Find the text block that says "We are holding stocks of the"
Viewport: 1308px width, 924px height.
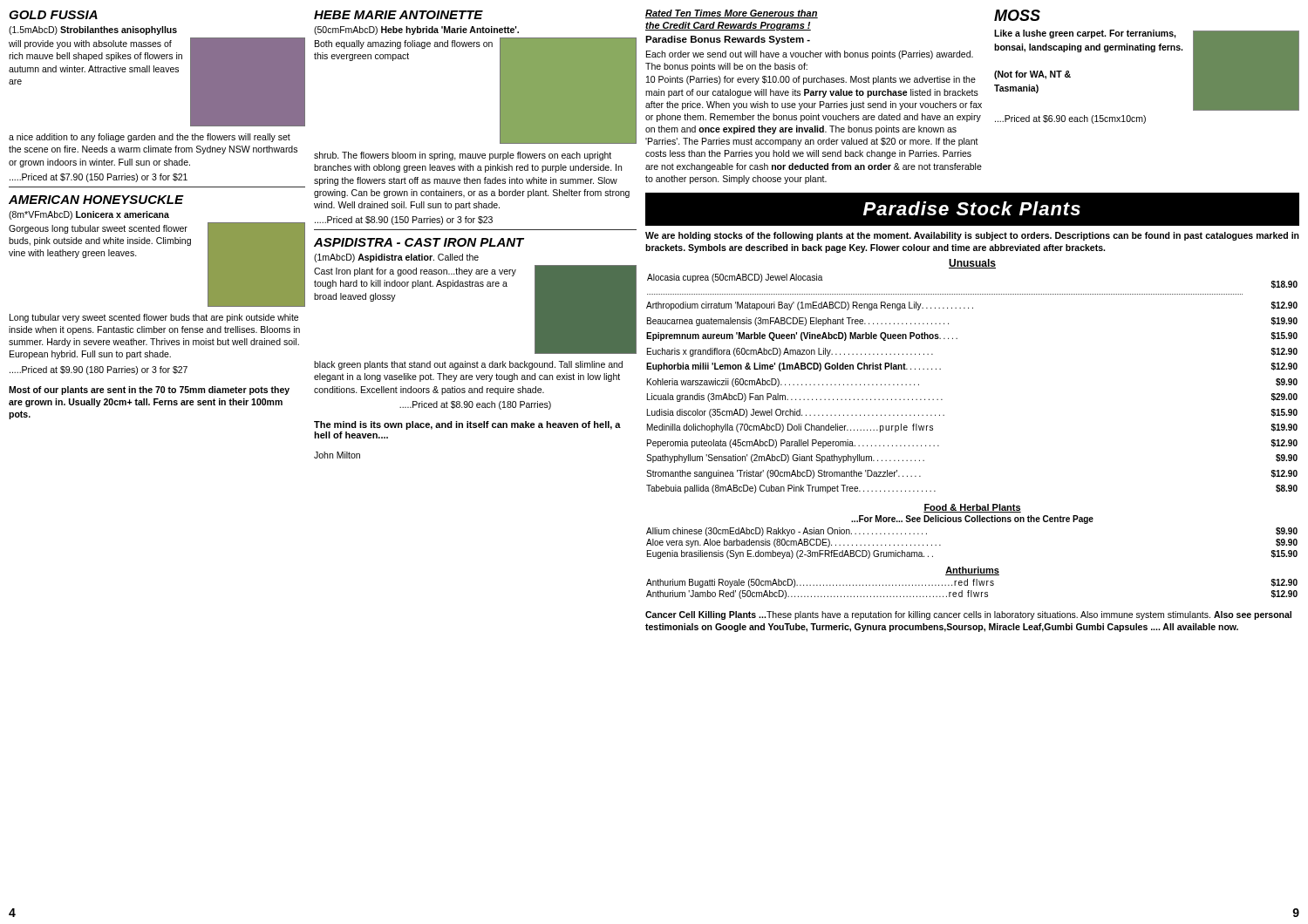pos(972,242)
